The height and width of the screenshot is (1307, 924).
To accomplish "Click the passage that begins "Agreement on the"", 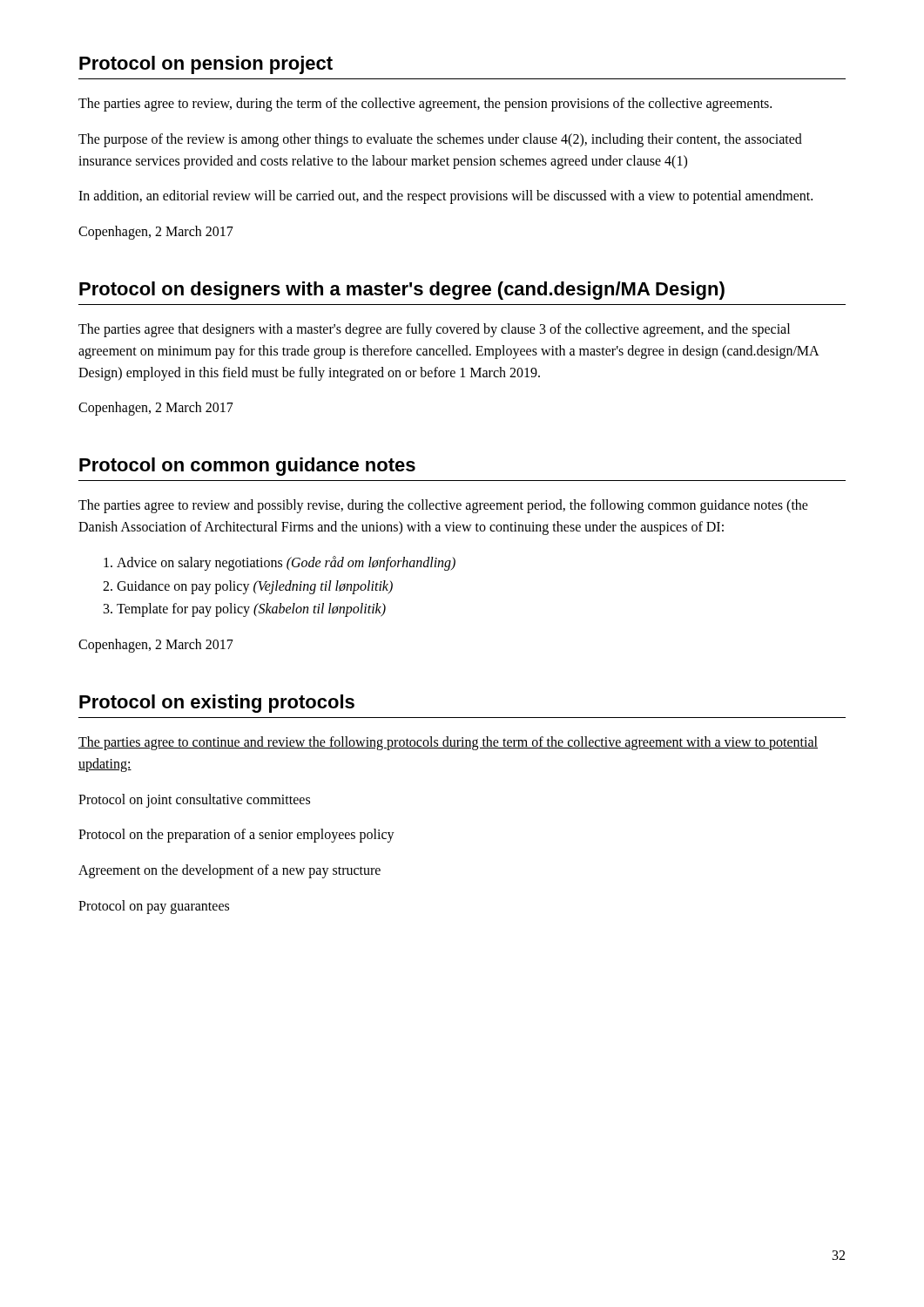I will (230, 870).
